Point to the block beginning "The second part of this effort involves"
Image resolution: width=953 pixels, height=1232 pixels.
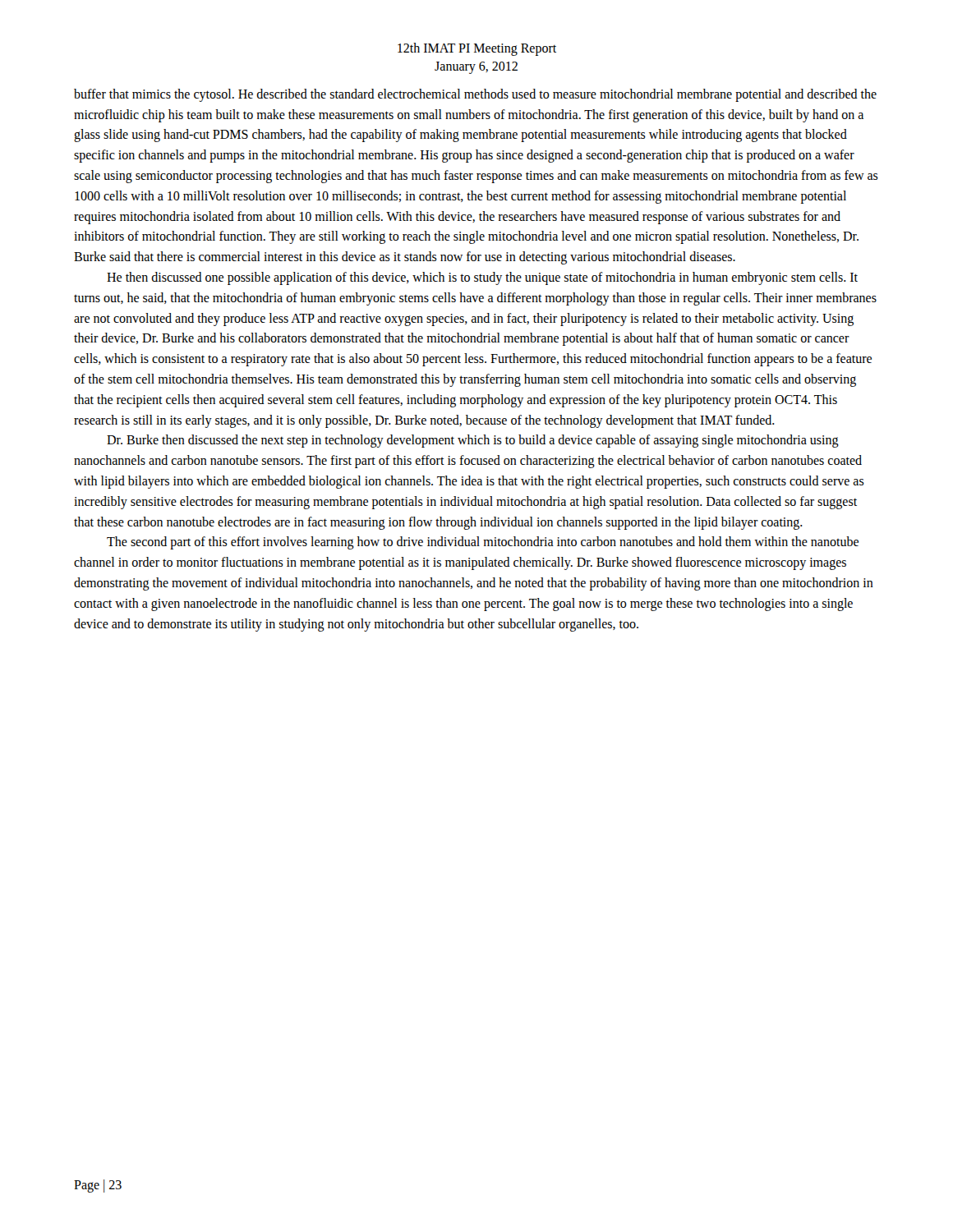476,583
